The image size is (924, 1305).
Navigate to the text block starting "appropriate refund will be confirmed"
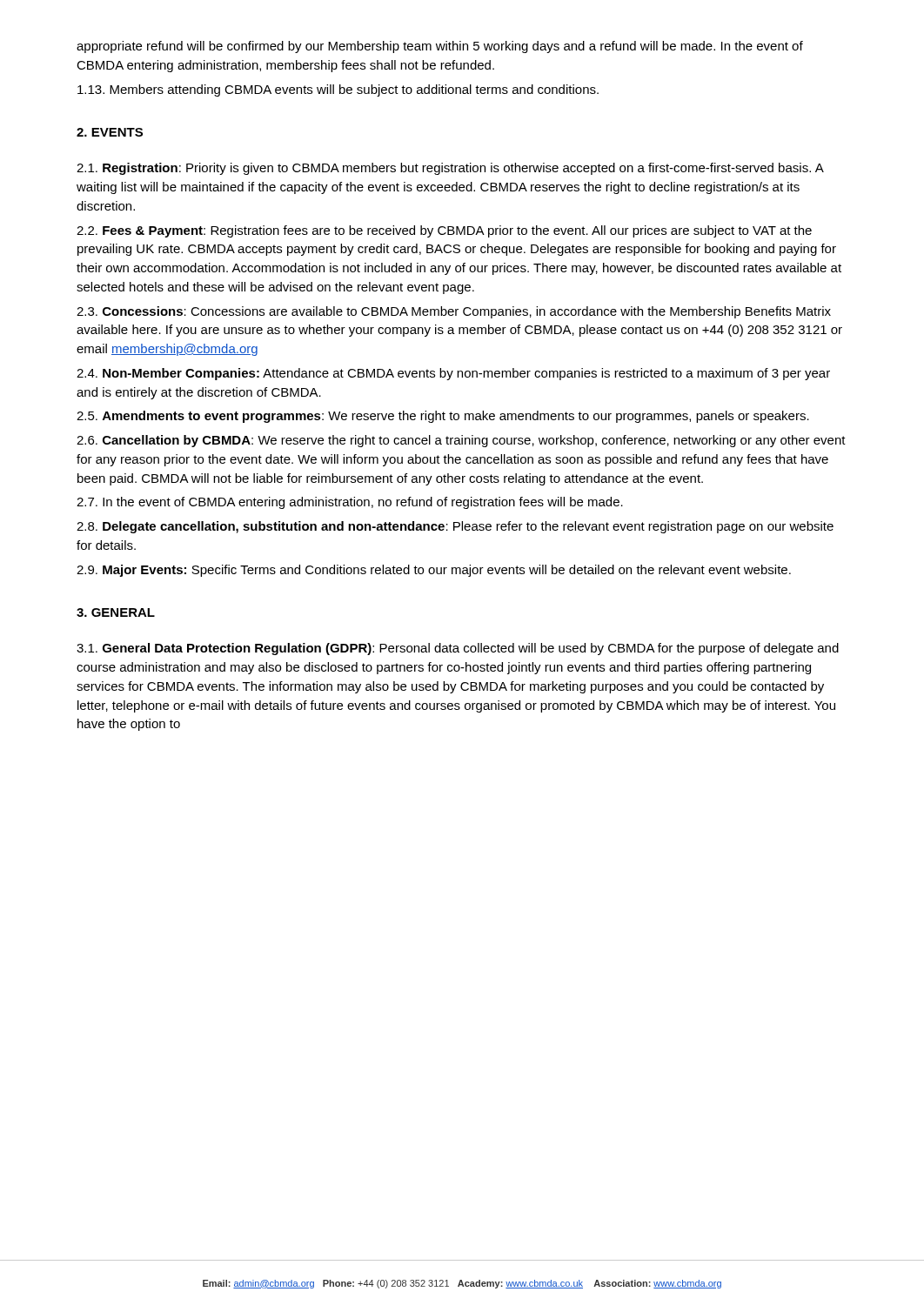462,55
